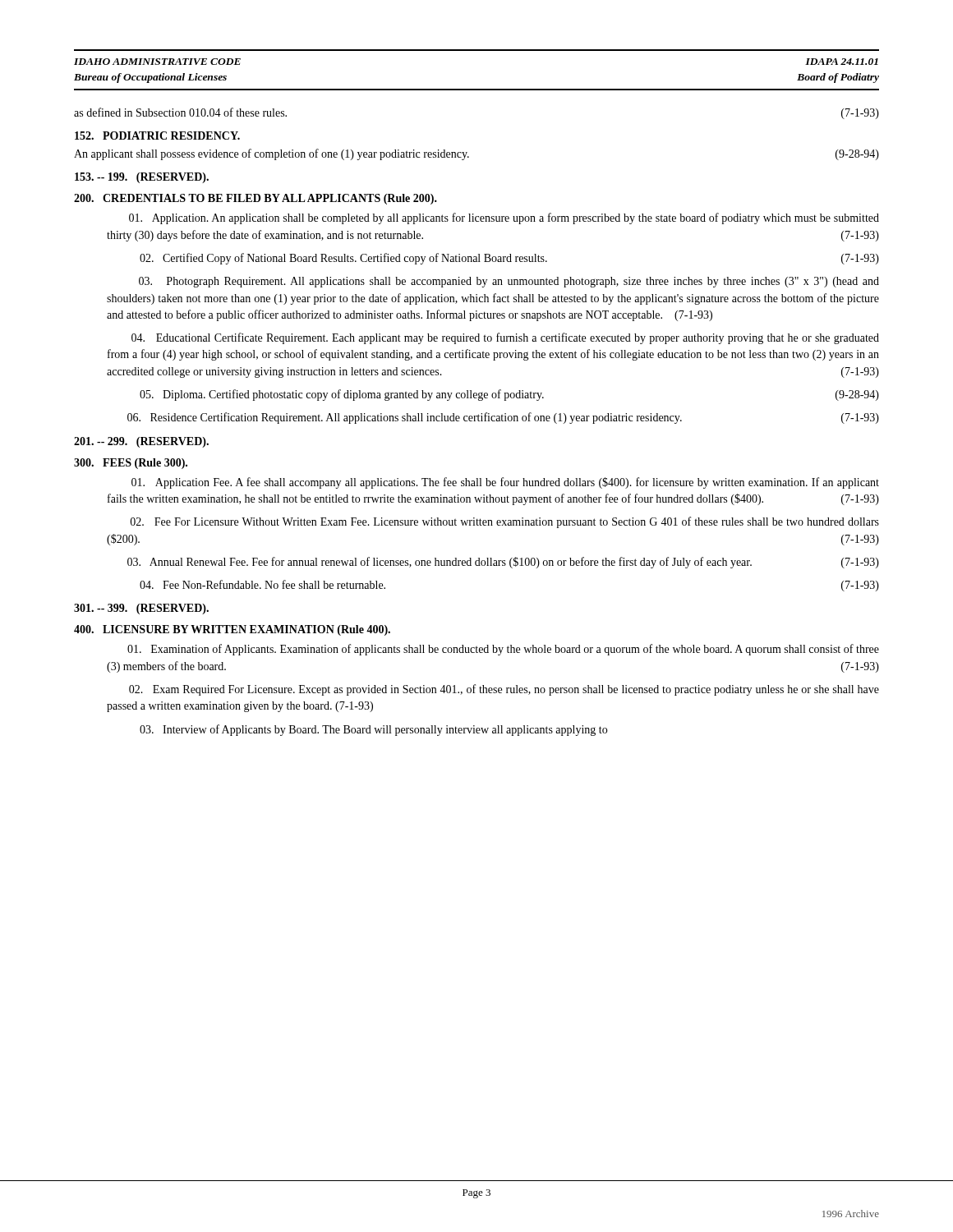
Task: Select the text block that says "Photograph Requirement. All applications shall be accompanied"
Action: coord(493,298)
